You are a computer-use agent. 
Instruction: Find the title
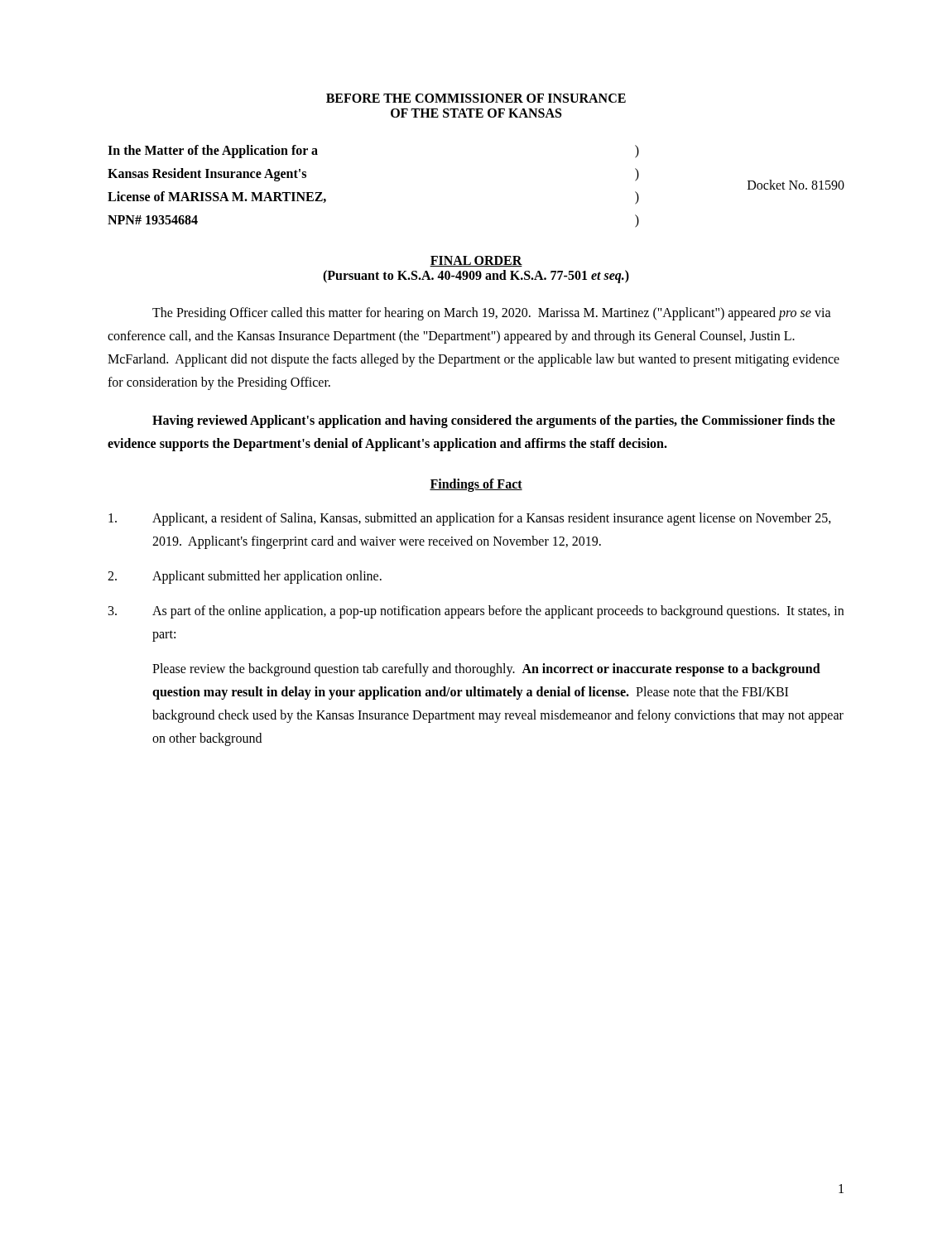[x=476, y=106]
